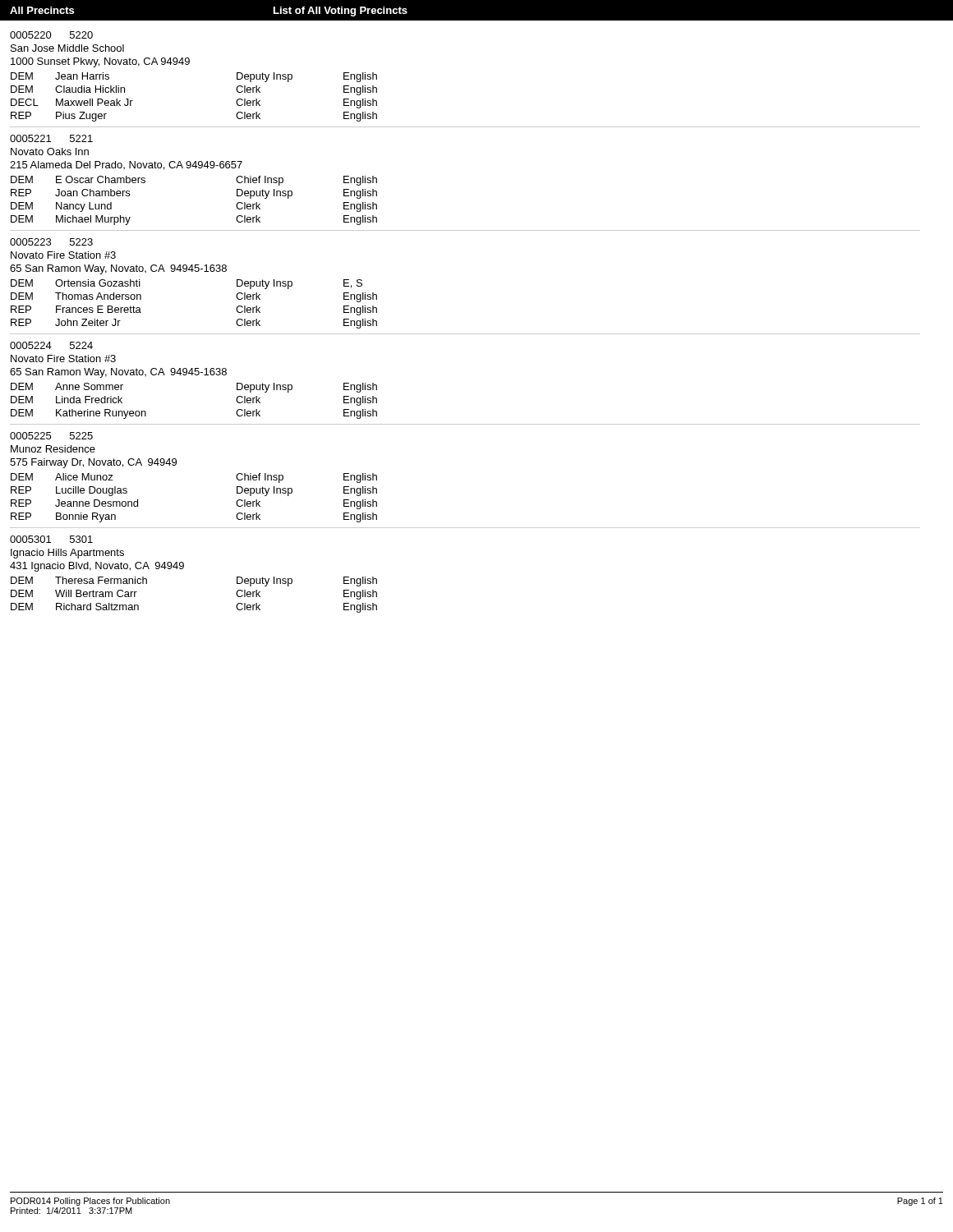
Task: Point to the passage starting "0005223 5223"
Action: pyautogui.click(x=51, y=242)
